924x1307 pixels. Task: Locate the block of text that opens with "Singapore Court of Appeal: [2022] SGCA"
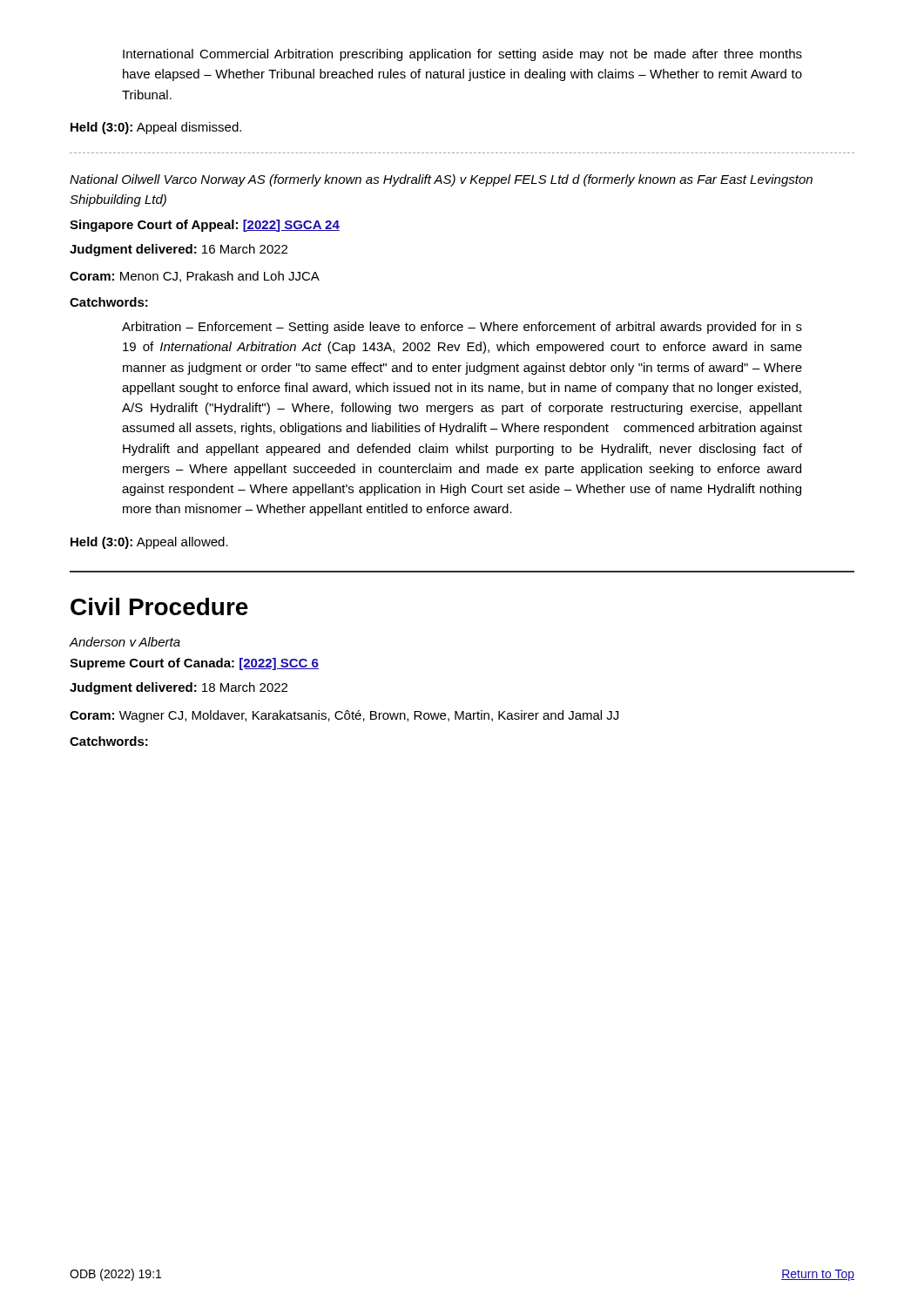click(205, 224)
